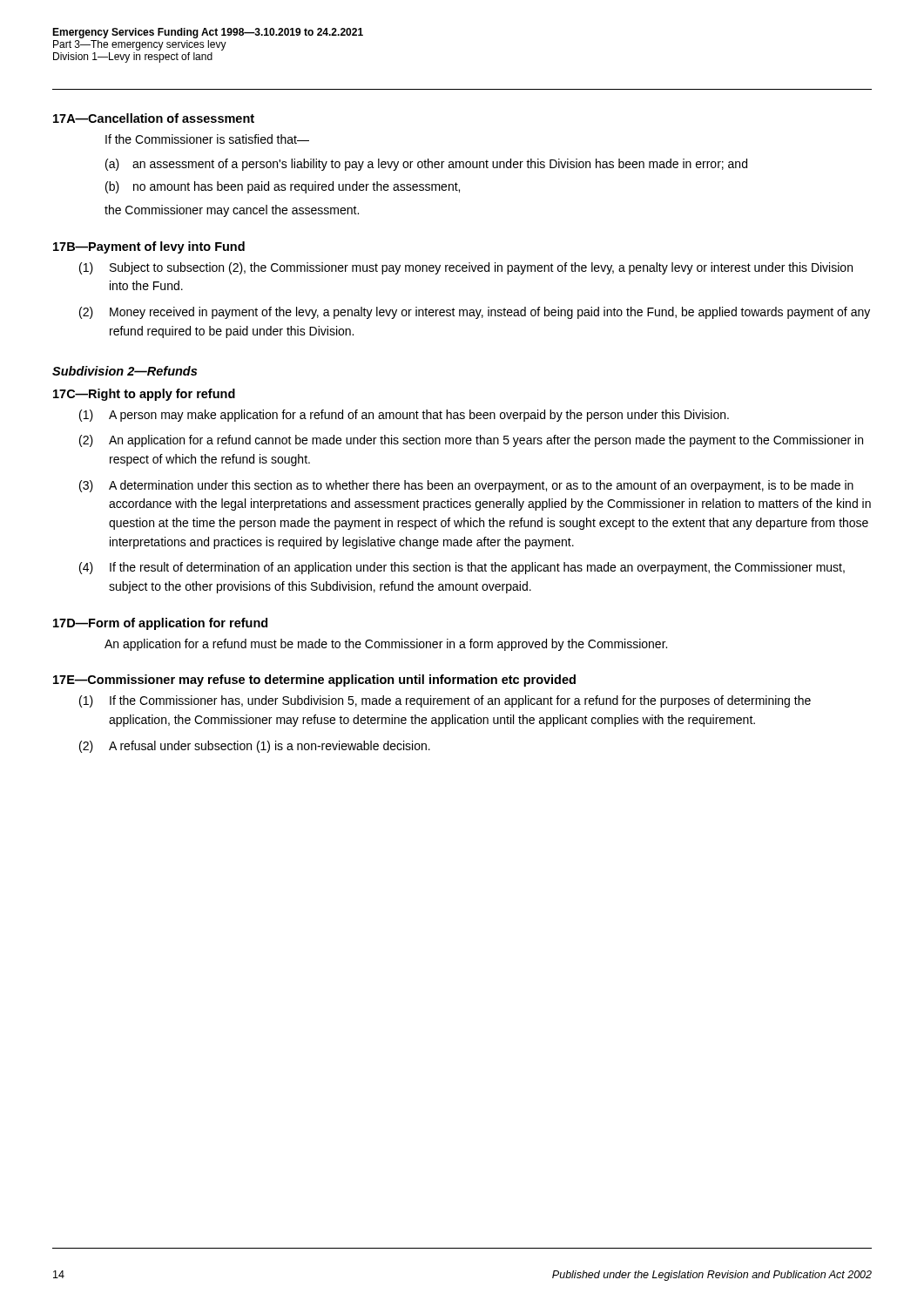Where is the passage that starts "(b) no amount has been paid as"?
Viewport: 924px width, 1307px height.
tap(283, 187)
